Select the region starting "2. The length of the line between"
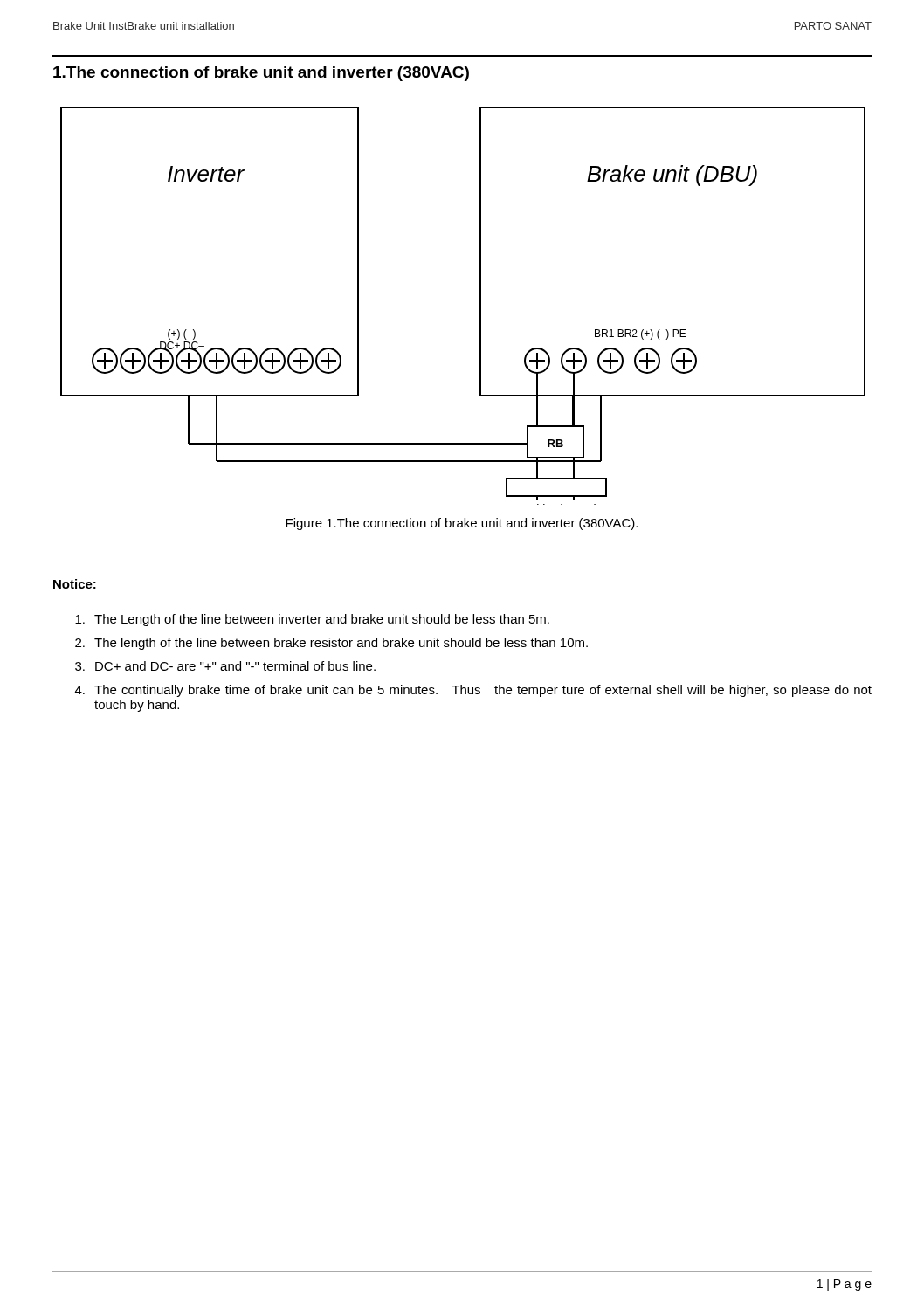This screenshot has width=924, height=1310. (462, 642)
